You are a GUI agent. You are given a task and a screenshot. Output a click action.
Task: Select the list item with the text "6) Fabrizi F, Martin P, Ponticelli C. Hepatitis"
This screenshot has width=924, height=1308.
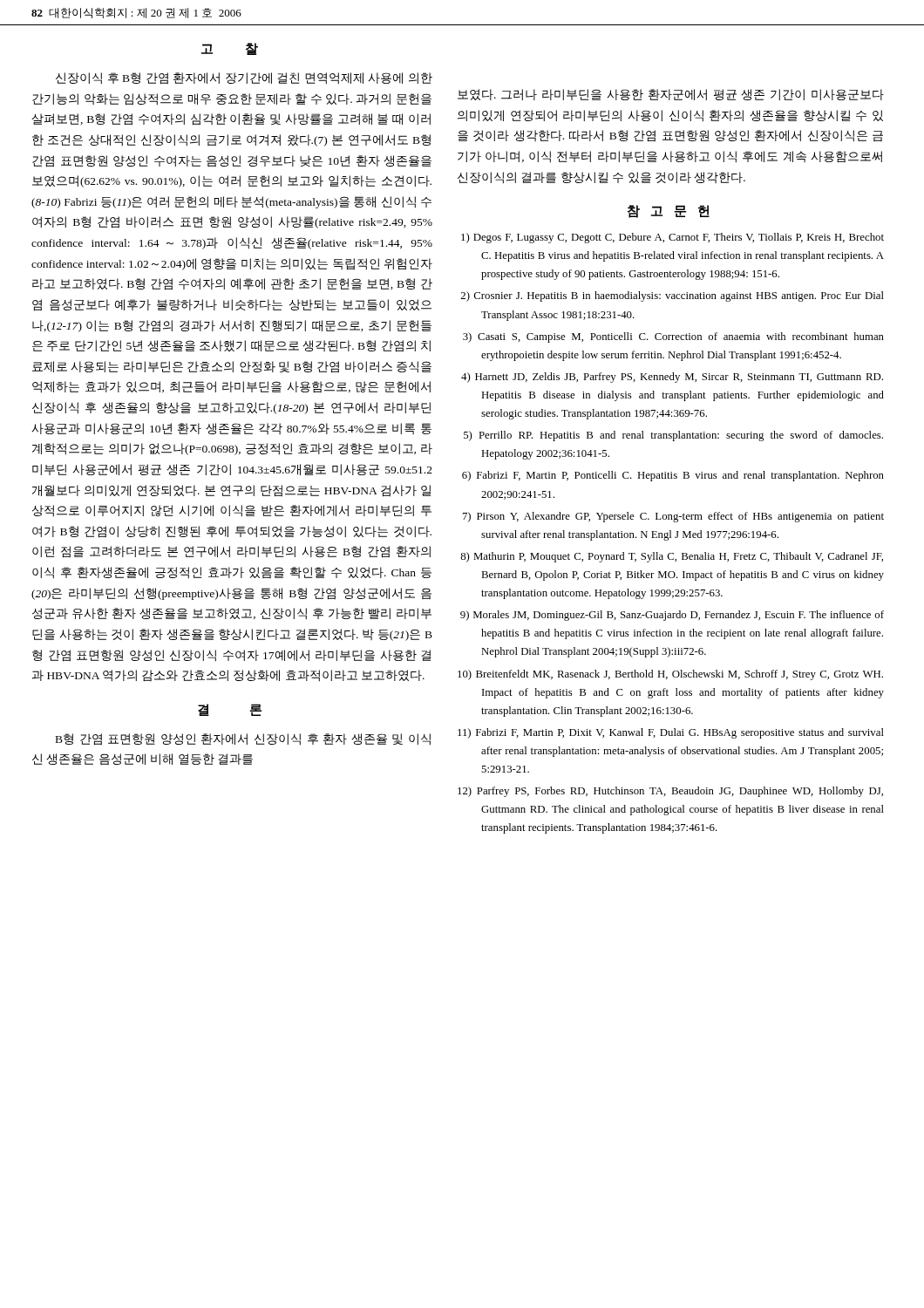670,485
